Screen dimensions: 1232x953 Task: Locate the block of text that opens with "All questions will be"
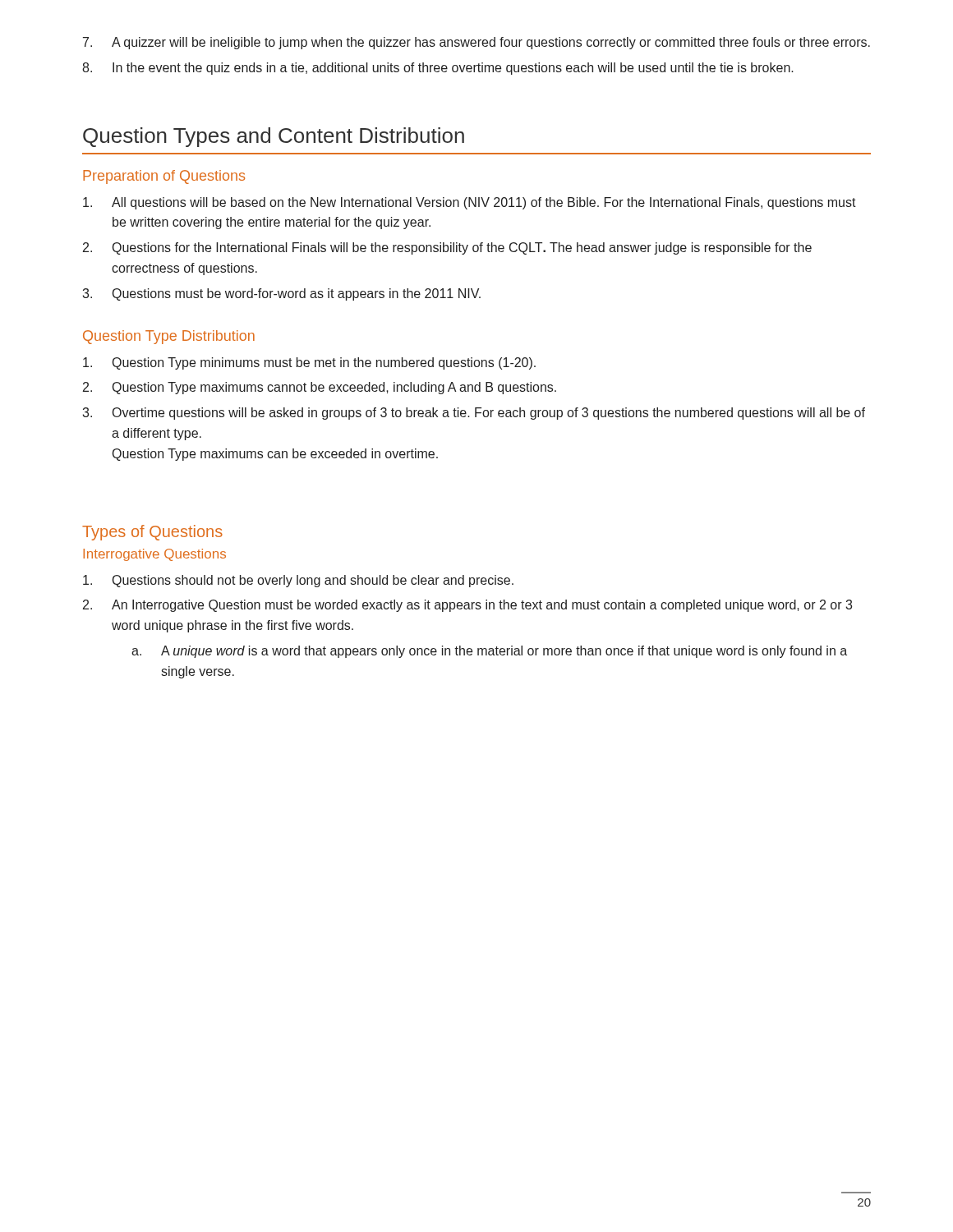point(476,213)
